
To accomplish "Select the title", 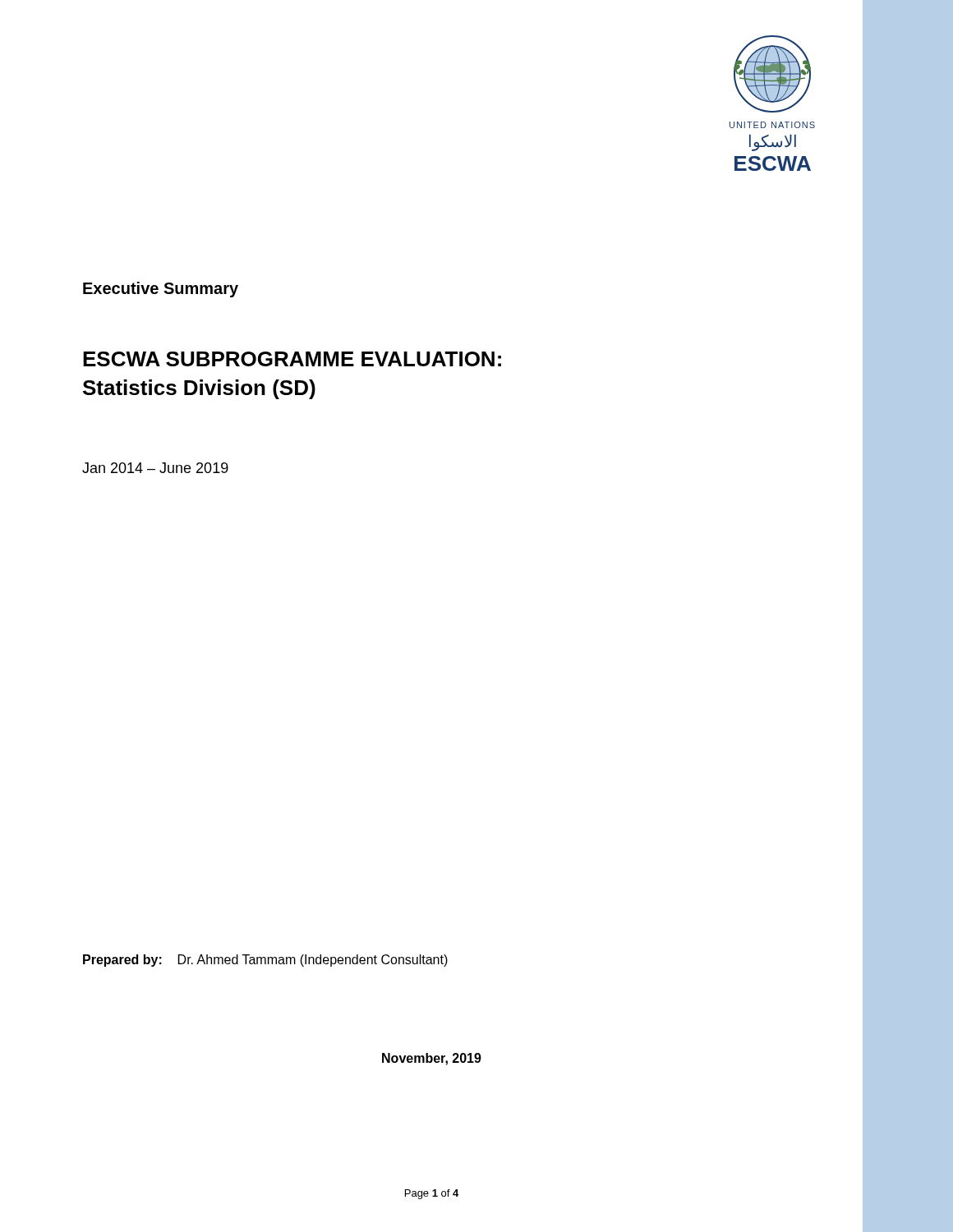I will click(x=293, y=373).
